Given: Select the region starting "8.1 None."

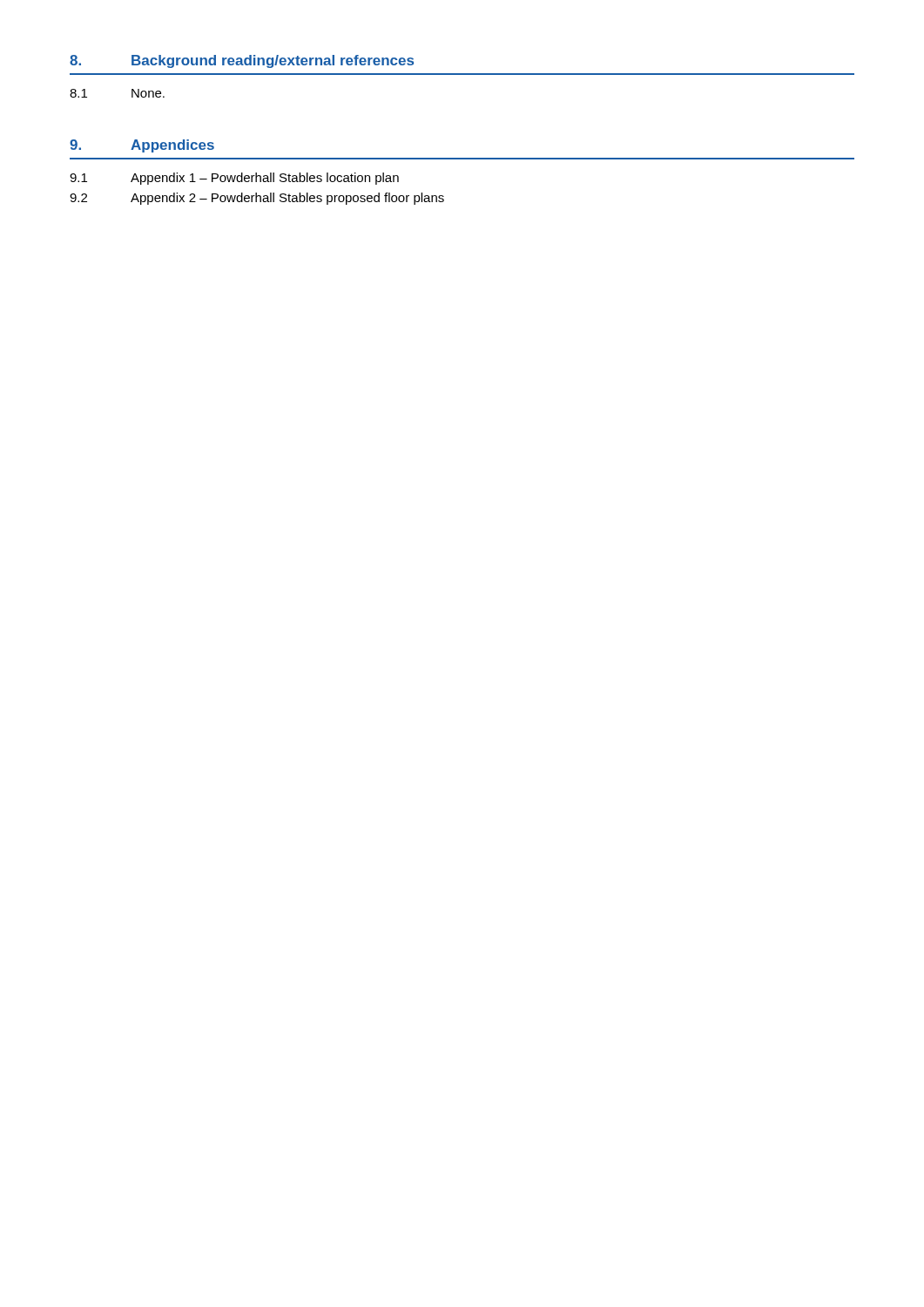Looking at the screenshot, I should click(x=73, y=93).
